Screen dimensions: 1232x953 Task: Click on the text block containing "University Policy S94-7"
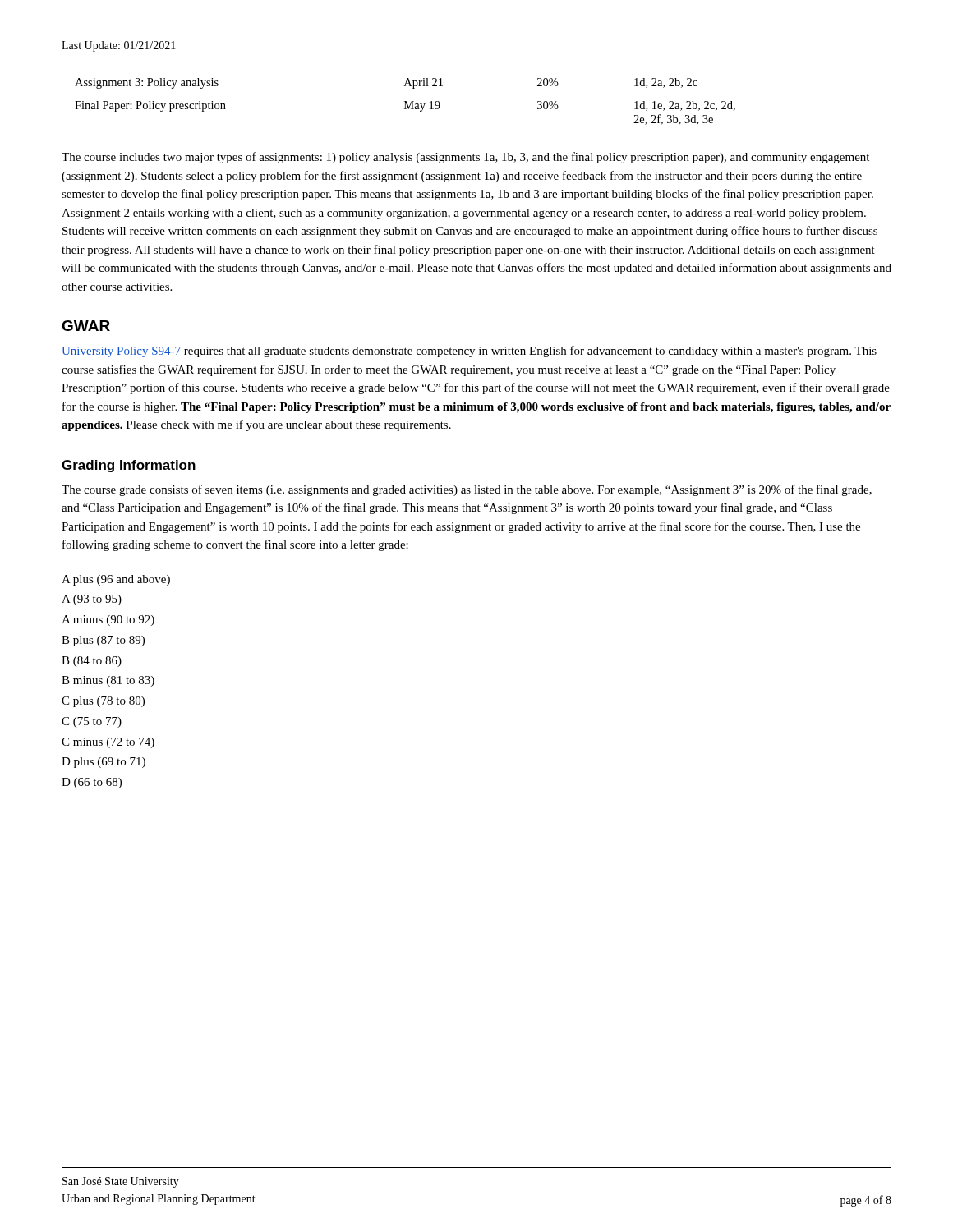click(x=476, y=388)
